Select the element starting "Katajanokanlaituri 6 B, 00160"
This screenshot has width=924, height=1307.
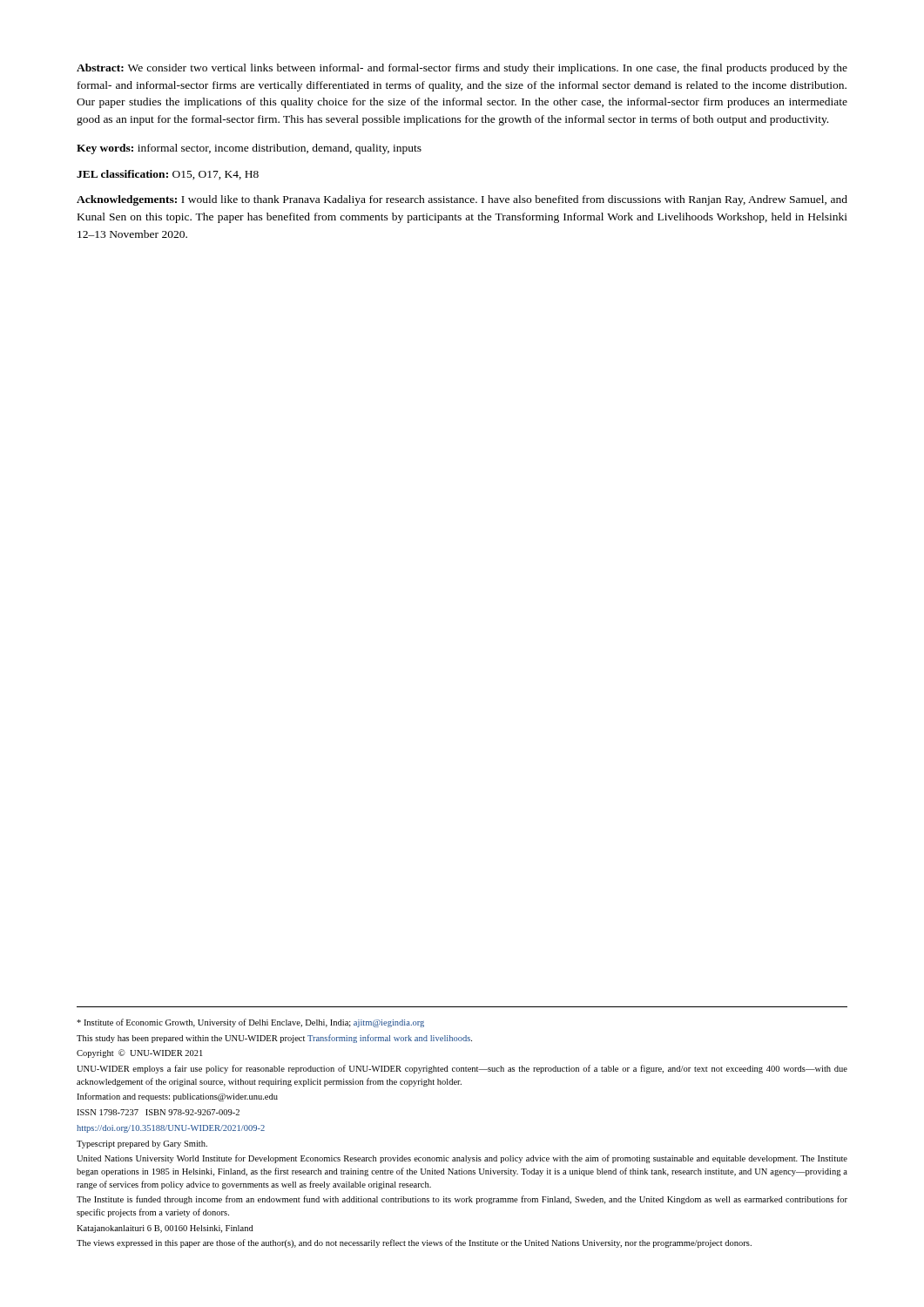click(x=462, y=1229)
